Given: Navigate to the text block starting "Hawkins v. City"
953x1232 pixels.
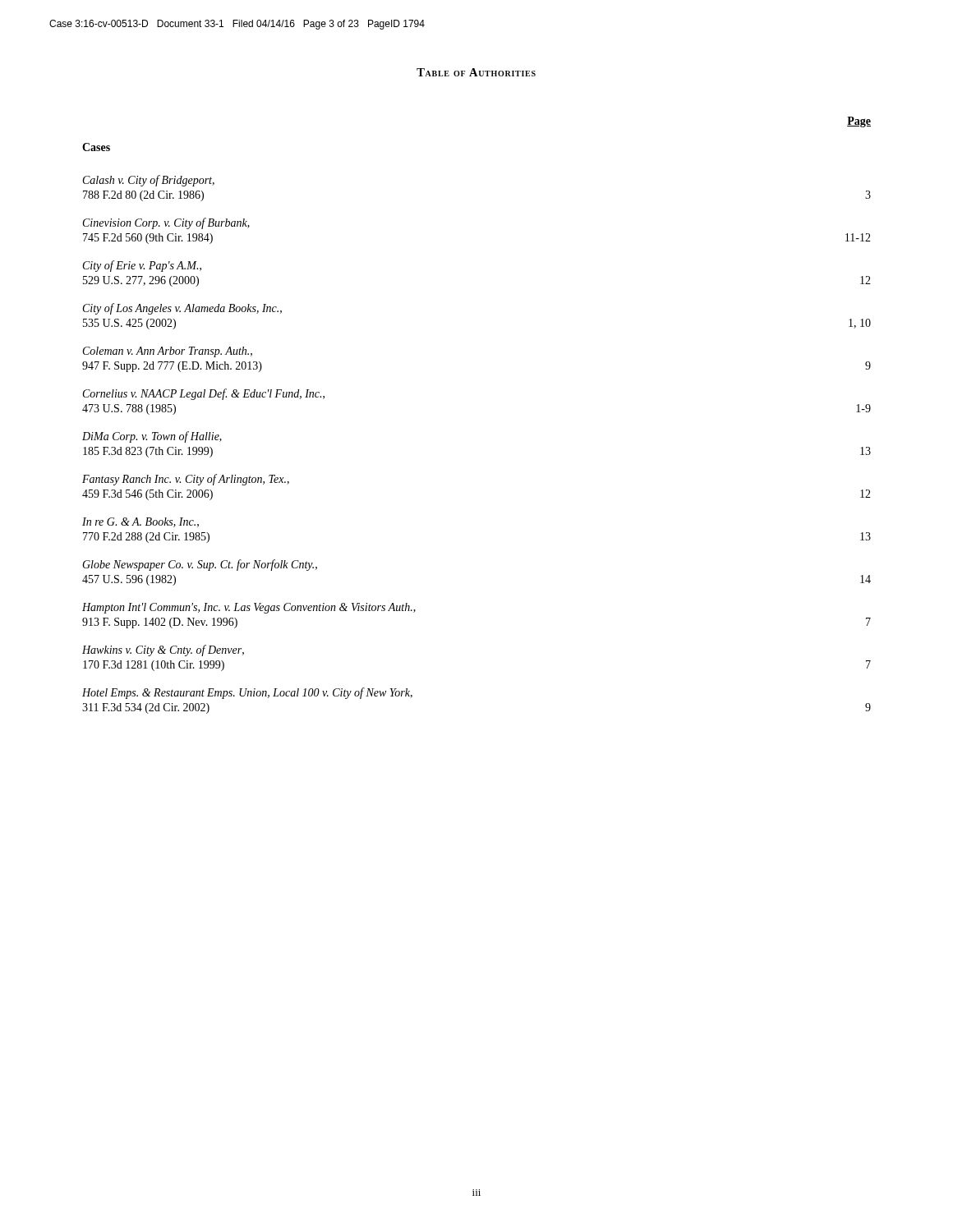Looking at the screenshot, I should coord(163,650).
